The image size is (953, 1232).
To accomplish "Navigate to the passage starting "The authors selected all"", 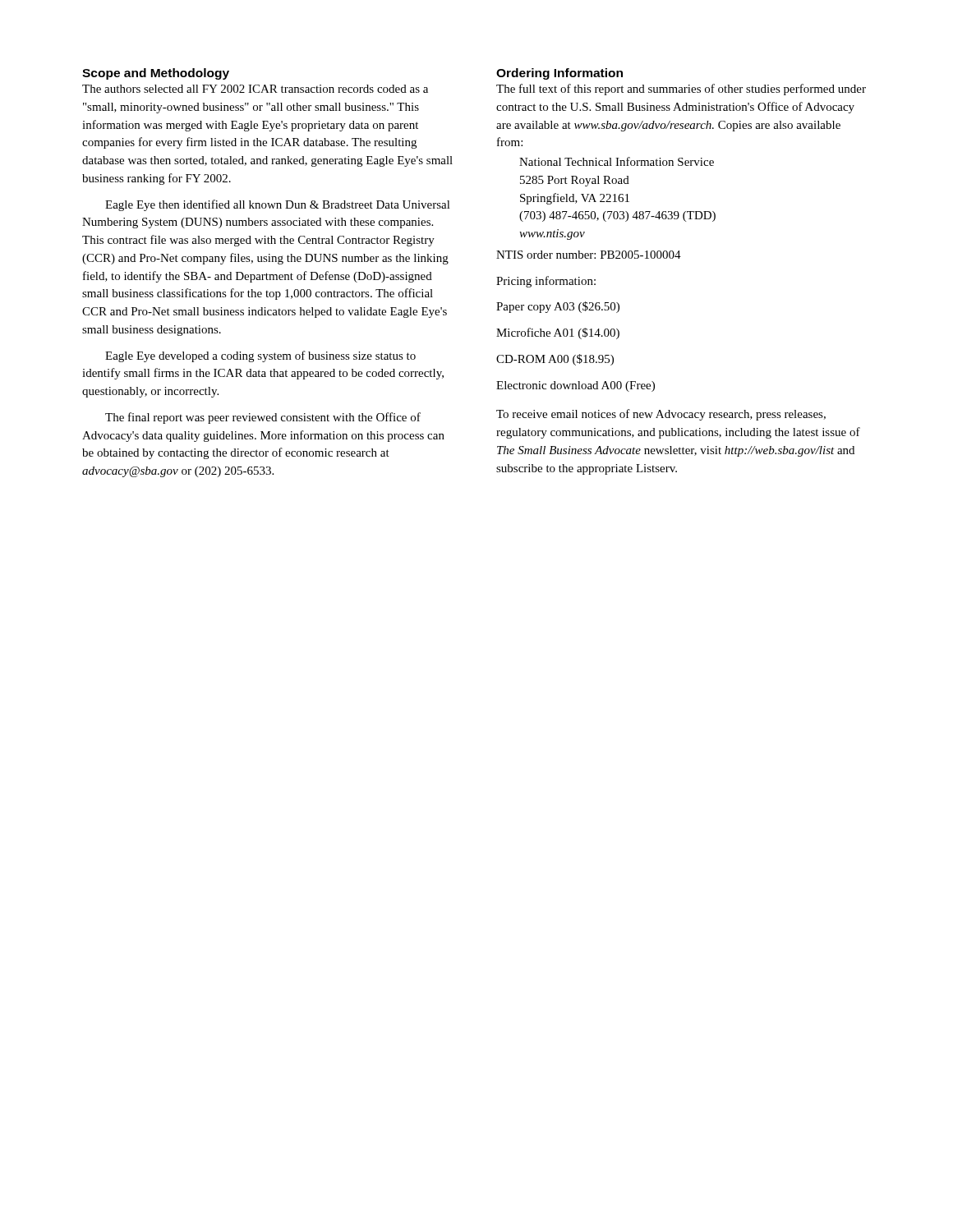I will coord(269,280).
